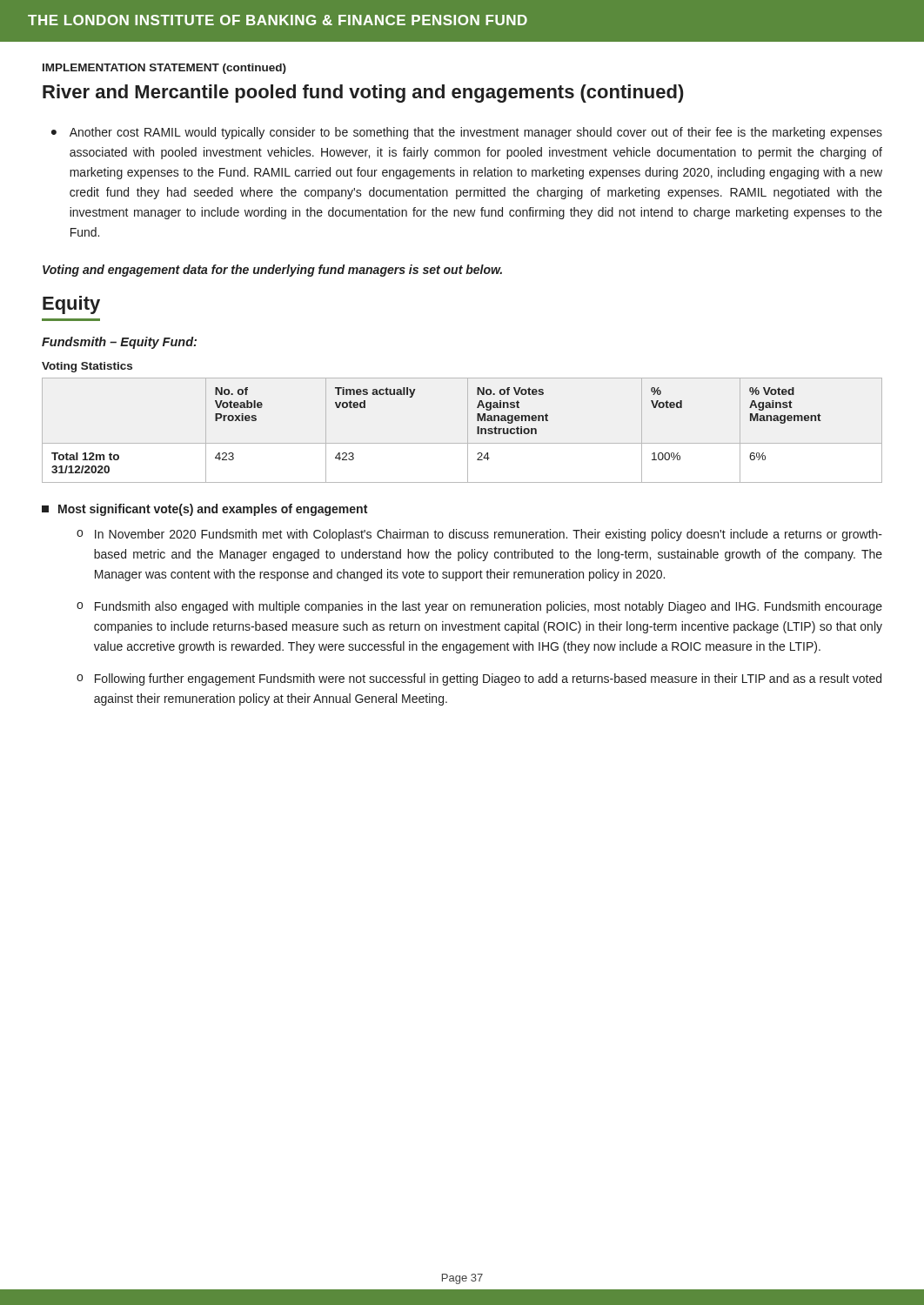
Task: Where is the passage that starts "• Another cost"?
Action: (466, 183)
